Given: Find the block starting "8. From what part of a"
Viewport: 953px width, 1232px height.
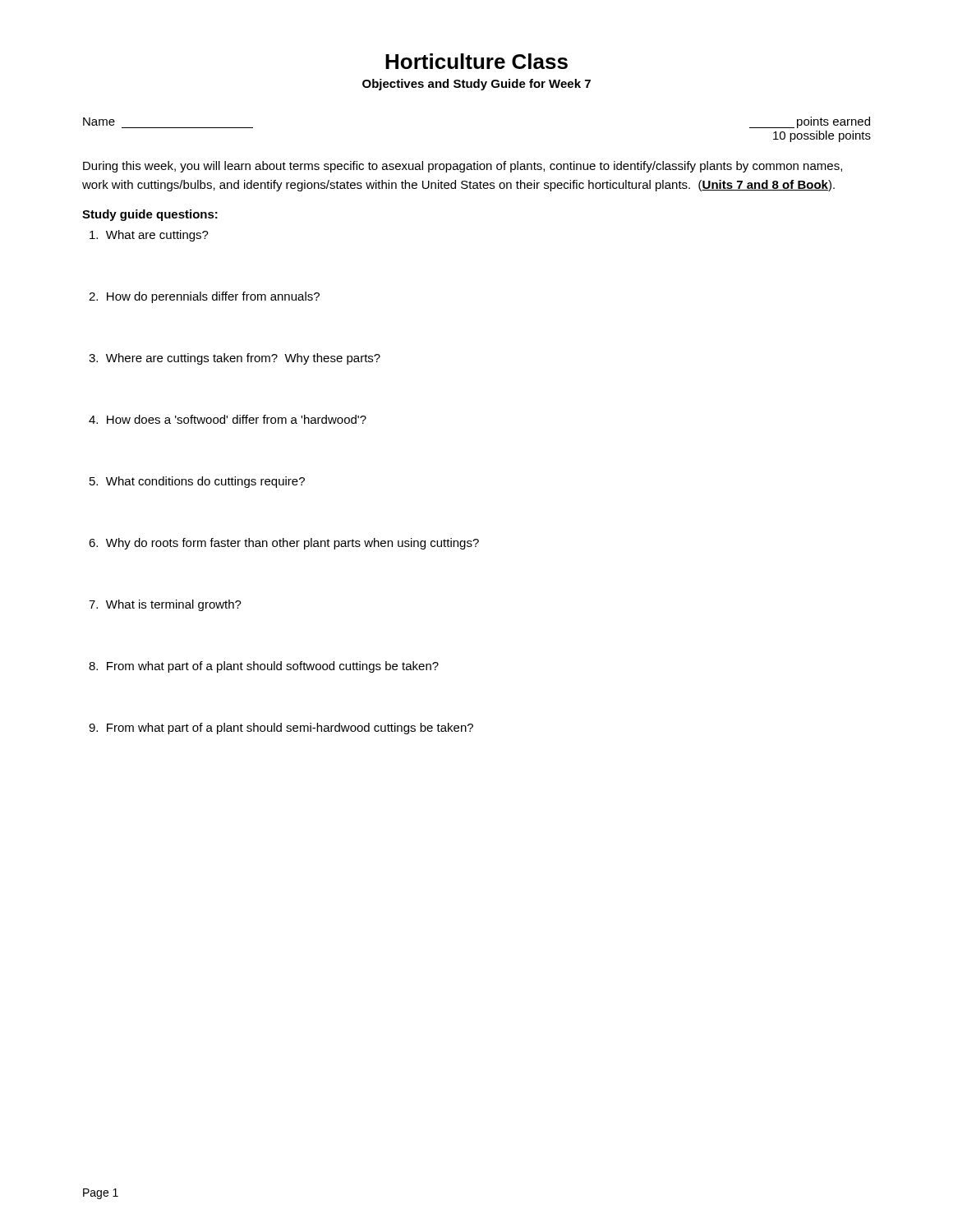Looking at the screenshot, I should [x=264, y=666].
